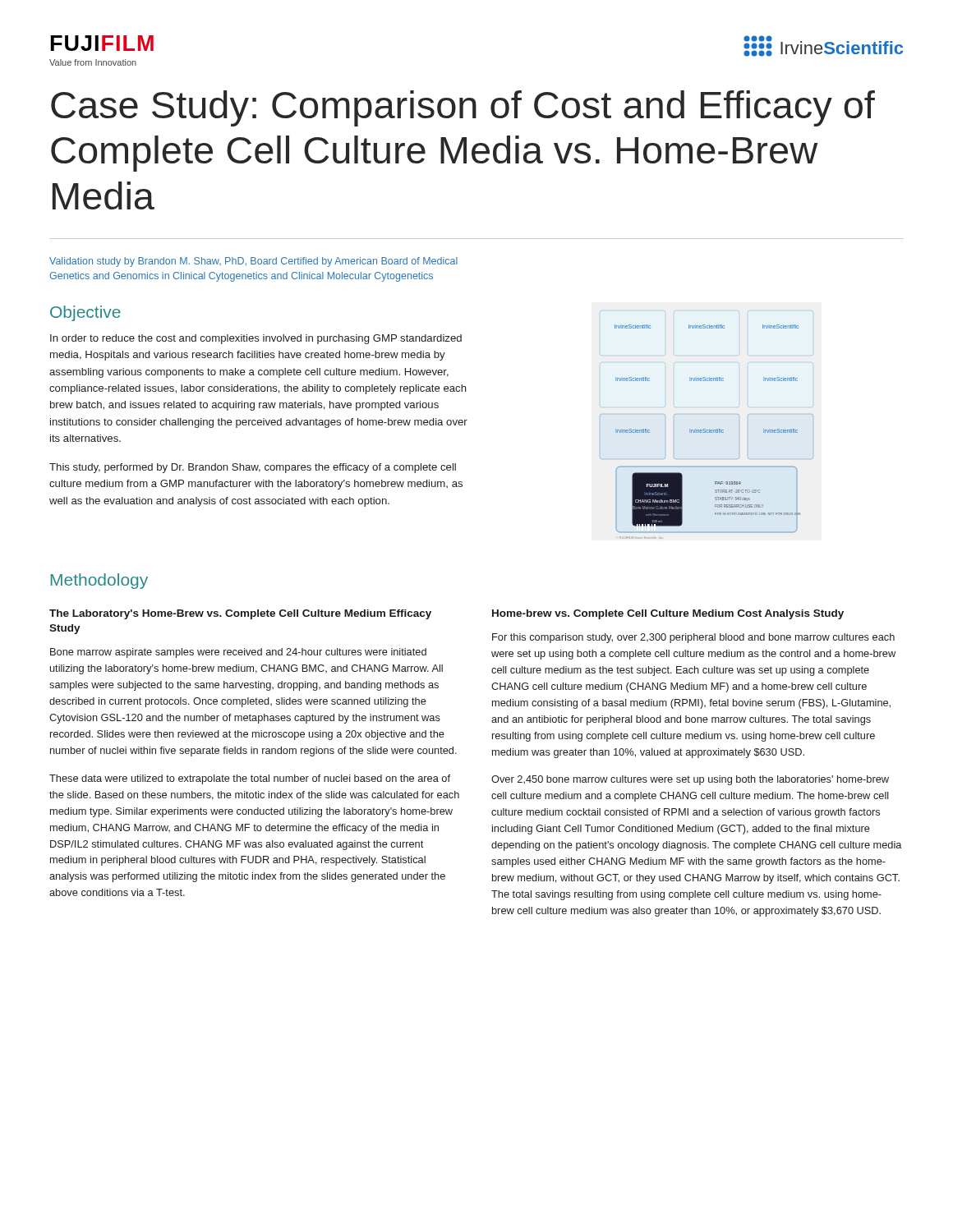Find the photo
953x1232 pixels.
tap(707, 423)
